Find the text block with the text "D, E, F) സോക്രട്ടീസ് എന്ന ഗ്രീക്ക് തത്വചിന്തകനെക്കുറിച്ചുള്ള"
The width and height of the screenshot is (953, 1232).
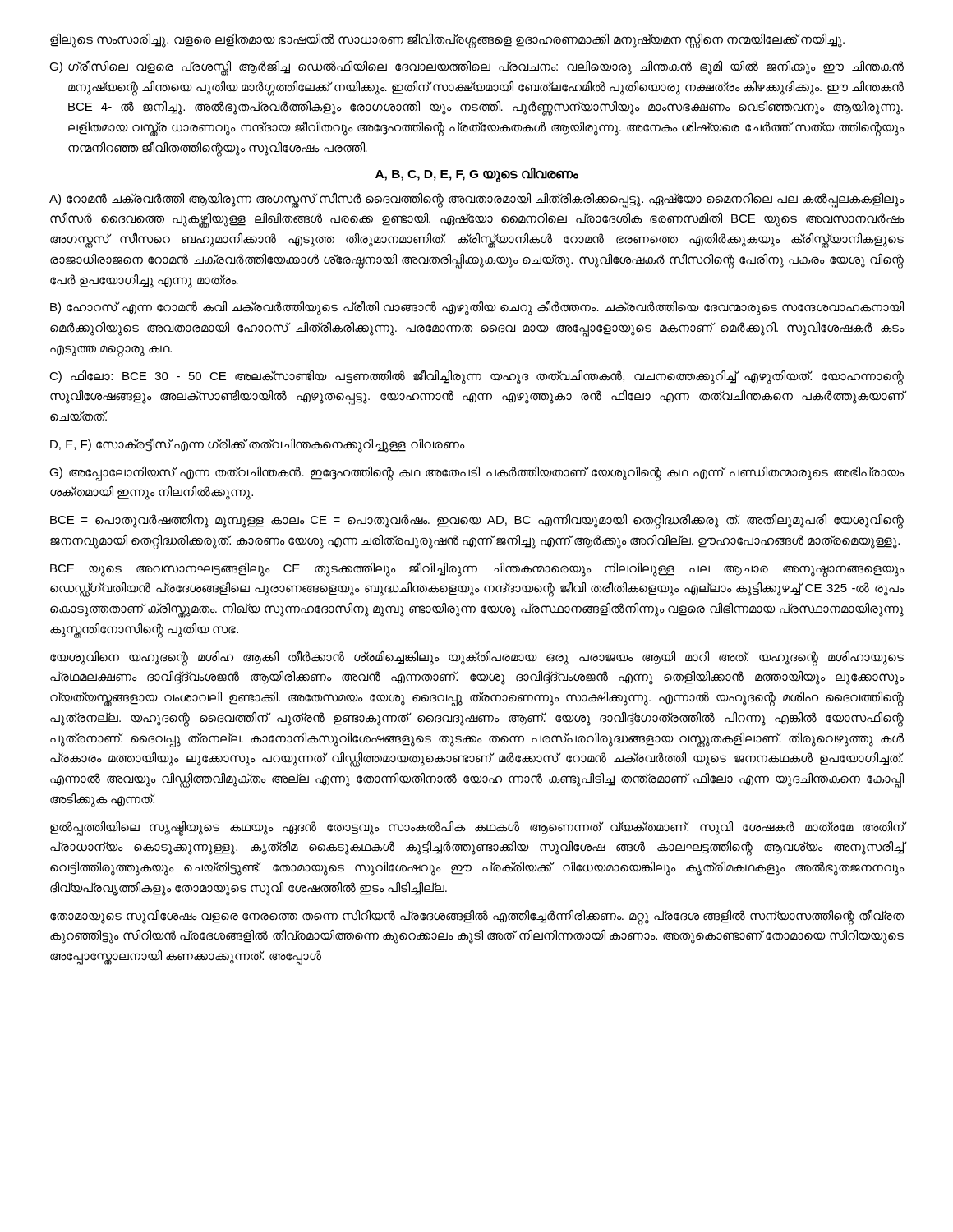(x=257, y=444)
